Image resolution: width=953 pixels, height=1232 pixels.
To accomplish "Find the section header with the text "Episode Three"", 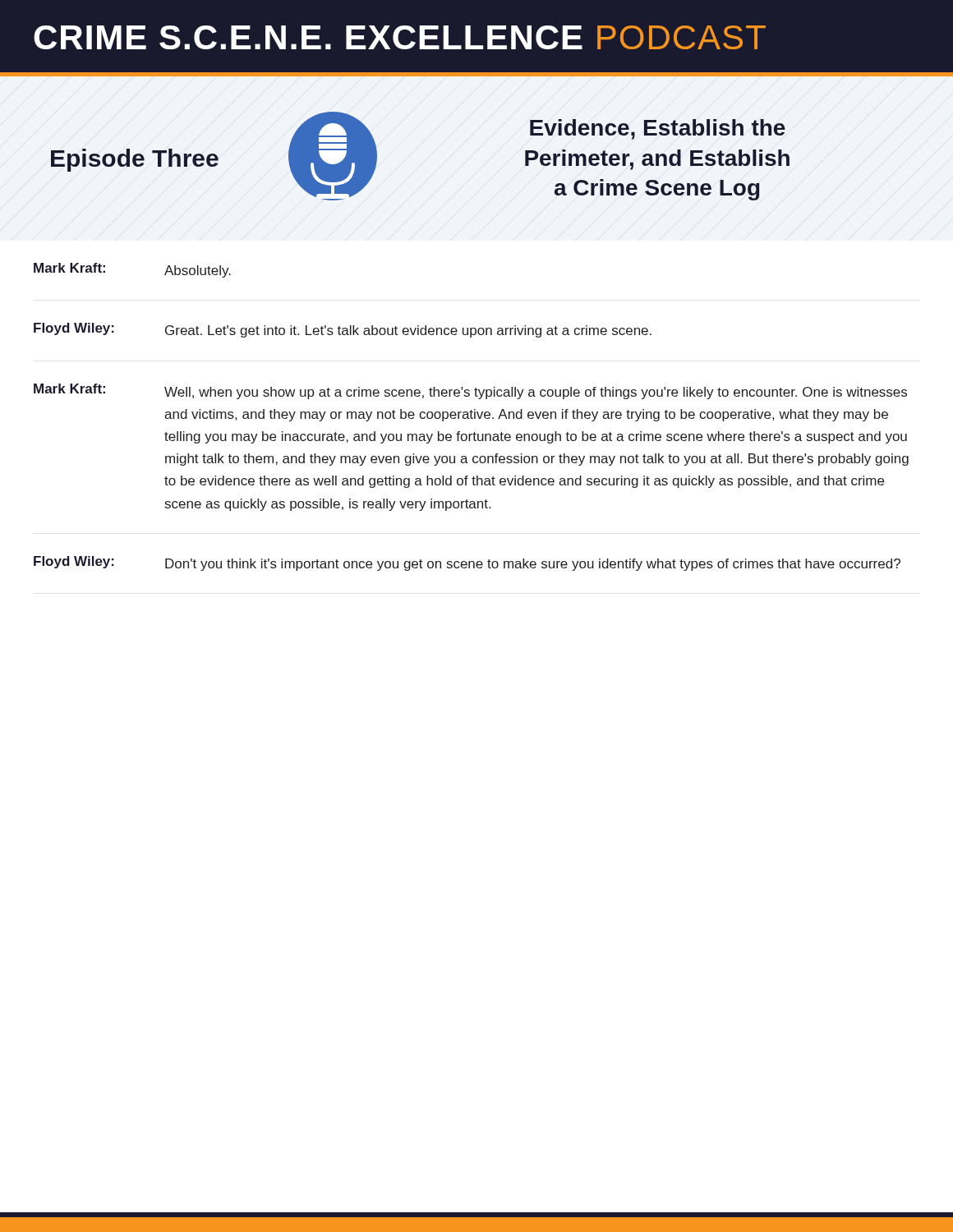I will click(x=134, y=158).
